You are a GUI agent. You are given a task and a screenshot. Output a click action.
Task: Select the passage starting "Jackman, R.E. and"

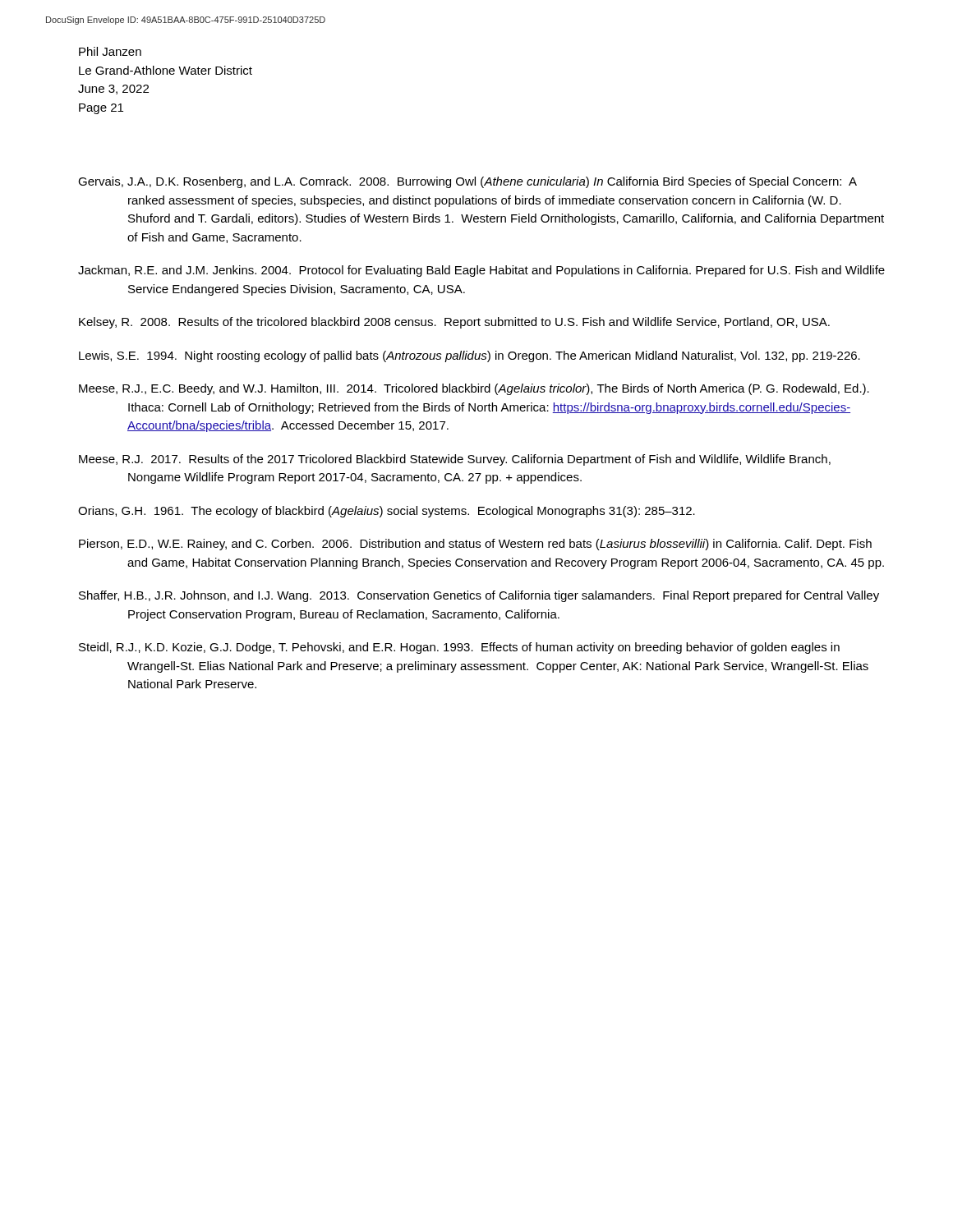click(482, 279)
